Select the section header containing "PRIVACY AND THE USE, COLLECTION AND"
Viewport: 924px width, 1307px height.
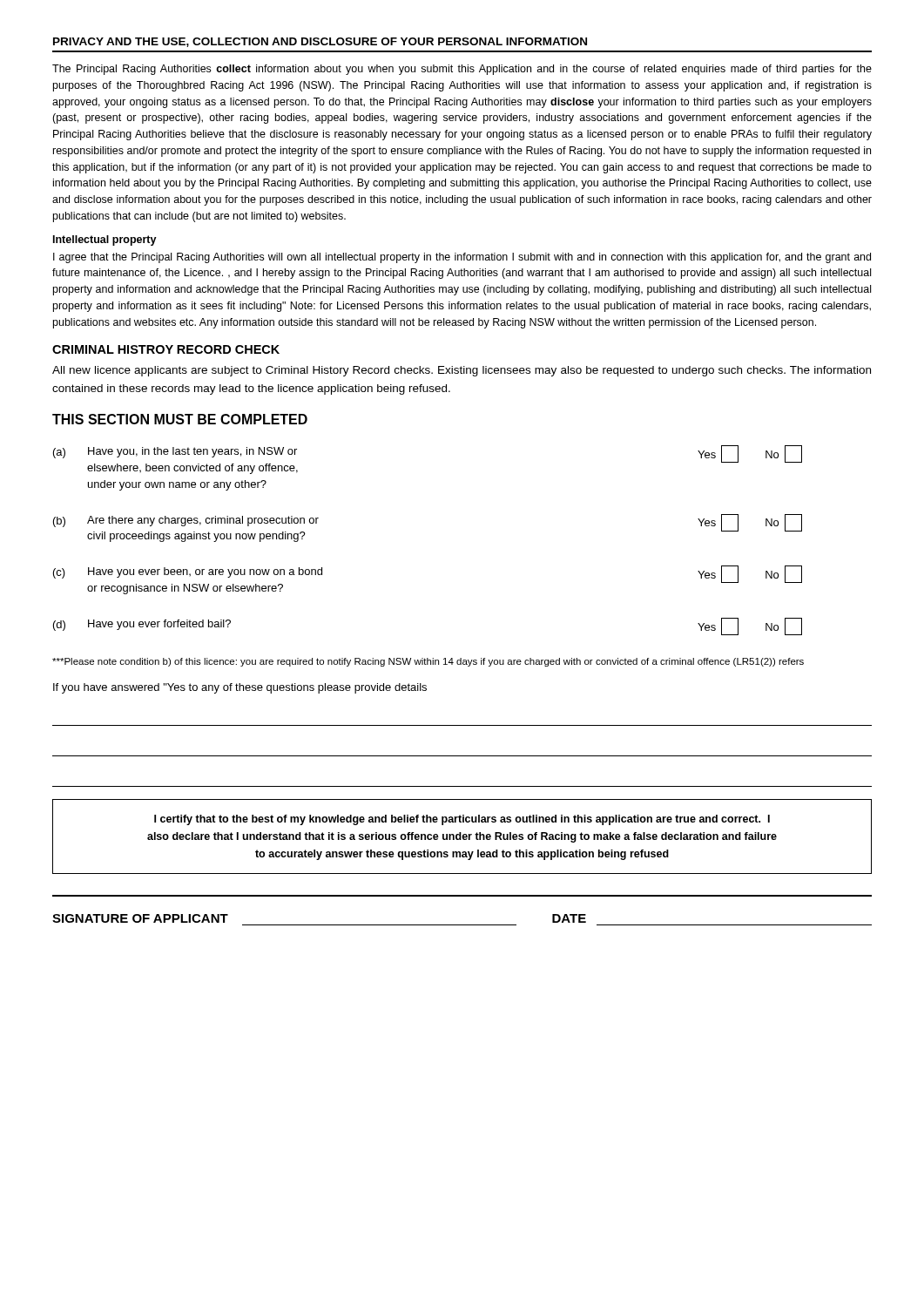pyautogui.click(x=462, y=44)
